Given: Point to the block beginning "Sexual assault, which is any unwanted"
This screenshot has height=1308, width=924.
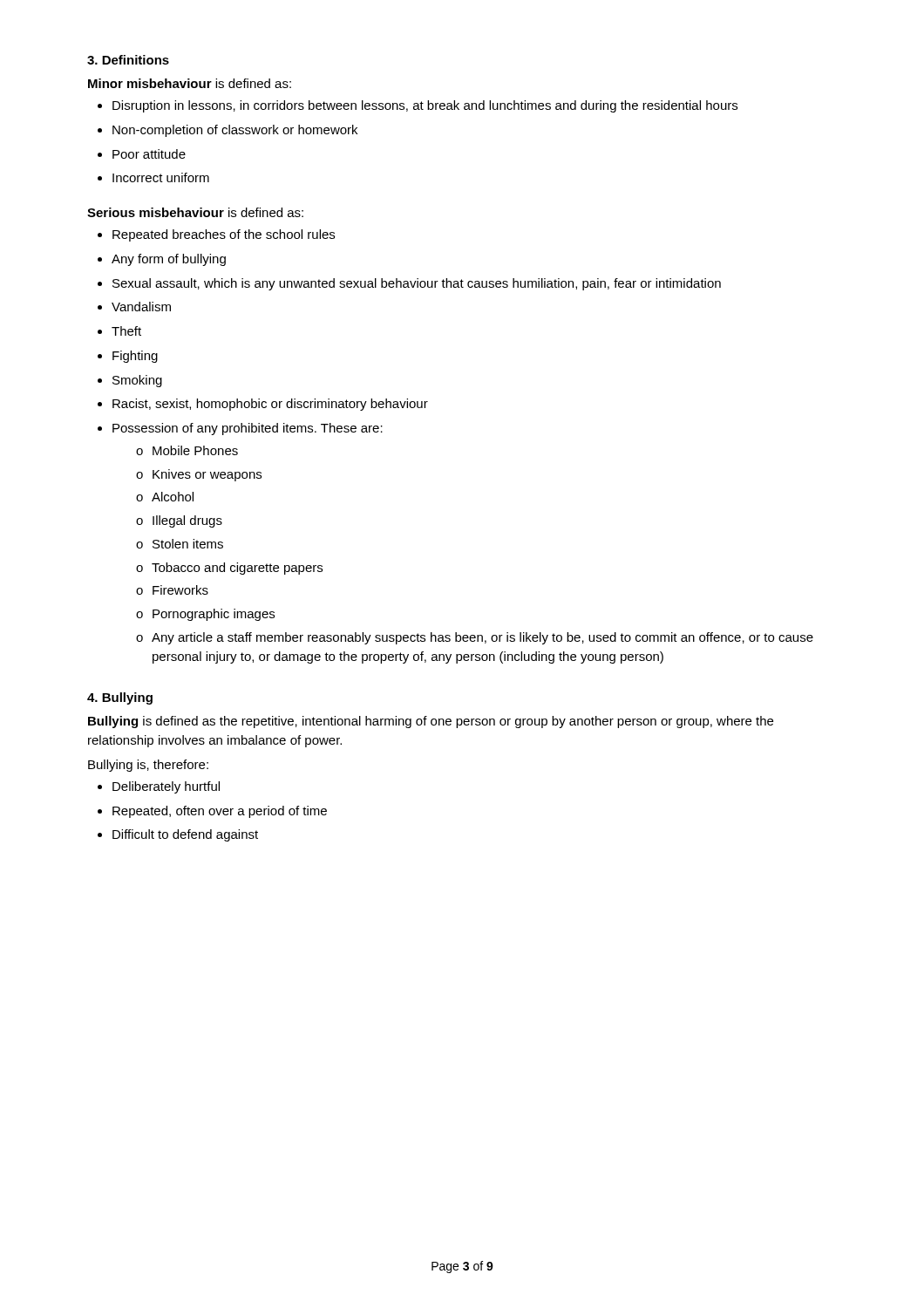Looking at the screenshot, I should tap(416, 283).
